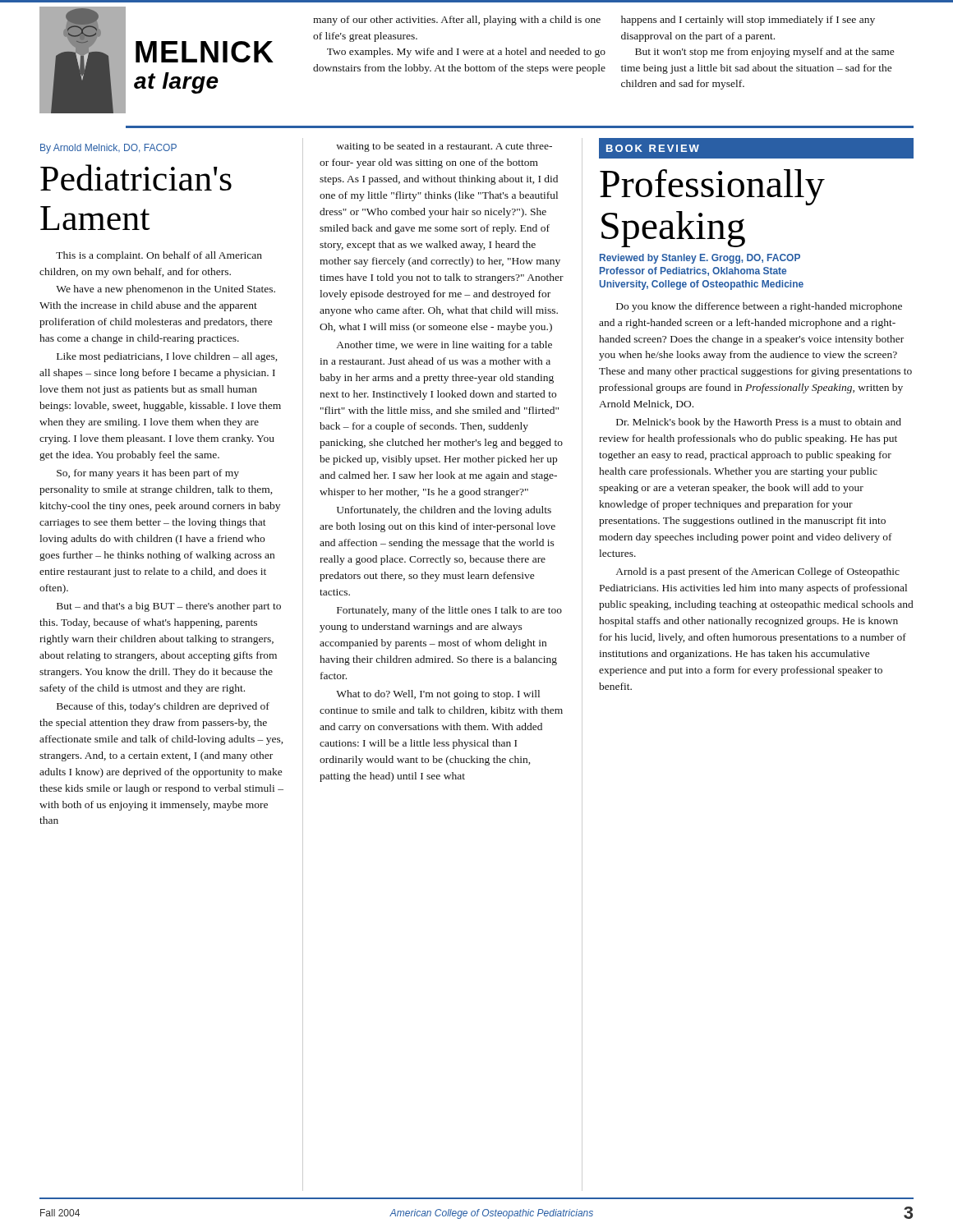Point to "MELNICK at large"

click(x=204, y=65)
